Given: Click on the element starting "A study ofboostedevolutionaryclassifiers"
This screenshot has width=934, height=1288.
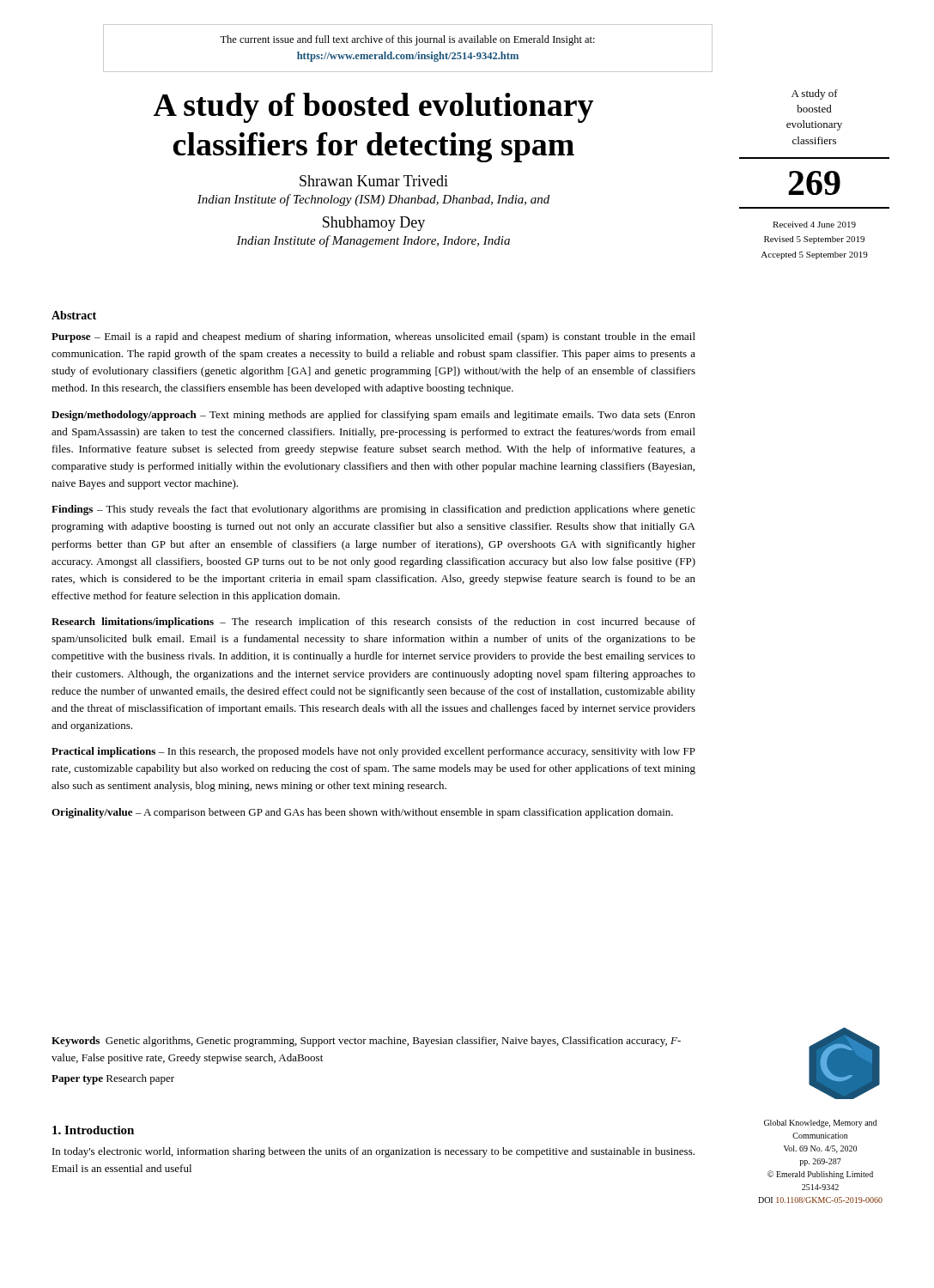Looking at the screenshot, I should click(814, 117).
